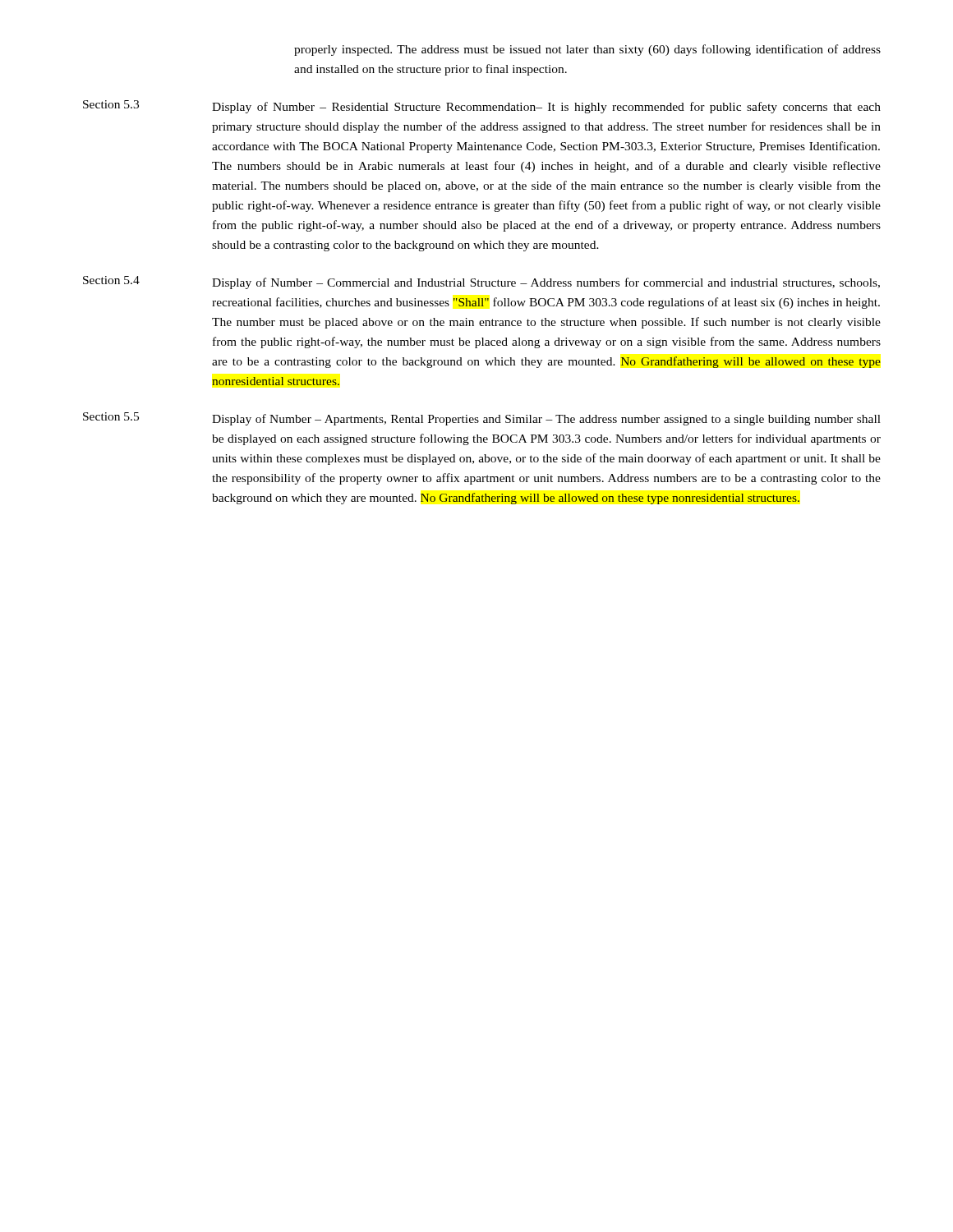
Task: Navigate to the text starting "Section 5.5 Display of Number – Apartments,"
Action: click(481, 459)
